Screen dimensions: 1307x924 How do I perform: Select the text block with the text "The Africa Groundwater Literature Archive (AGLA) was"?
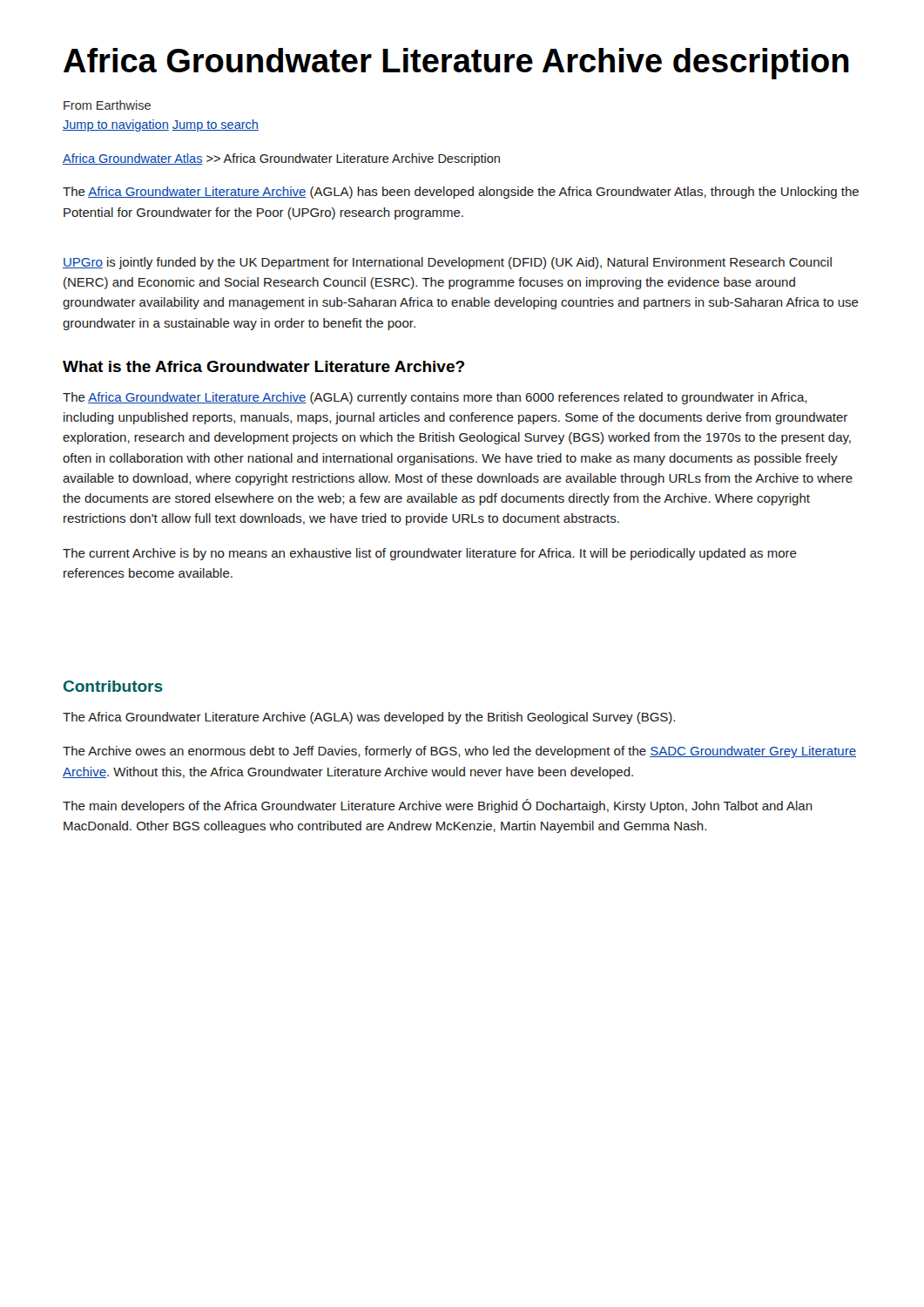pos(370,717)
